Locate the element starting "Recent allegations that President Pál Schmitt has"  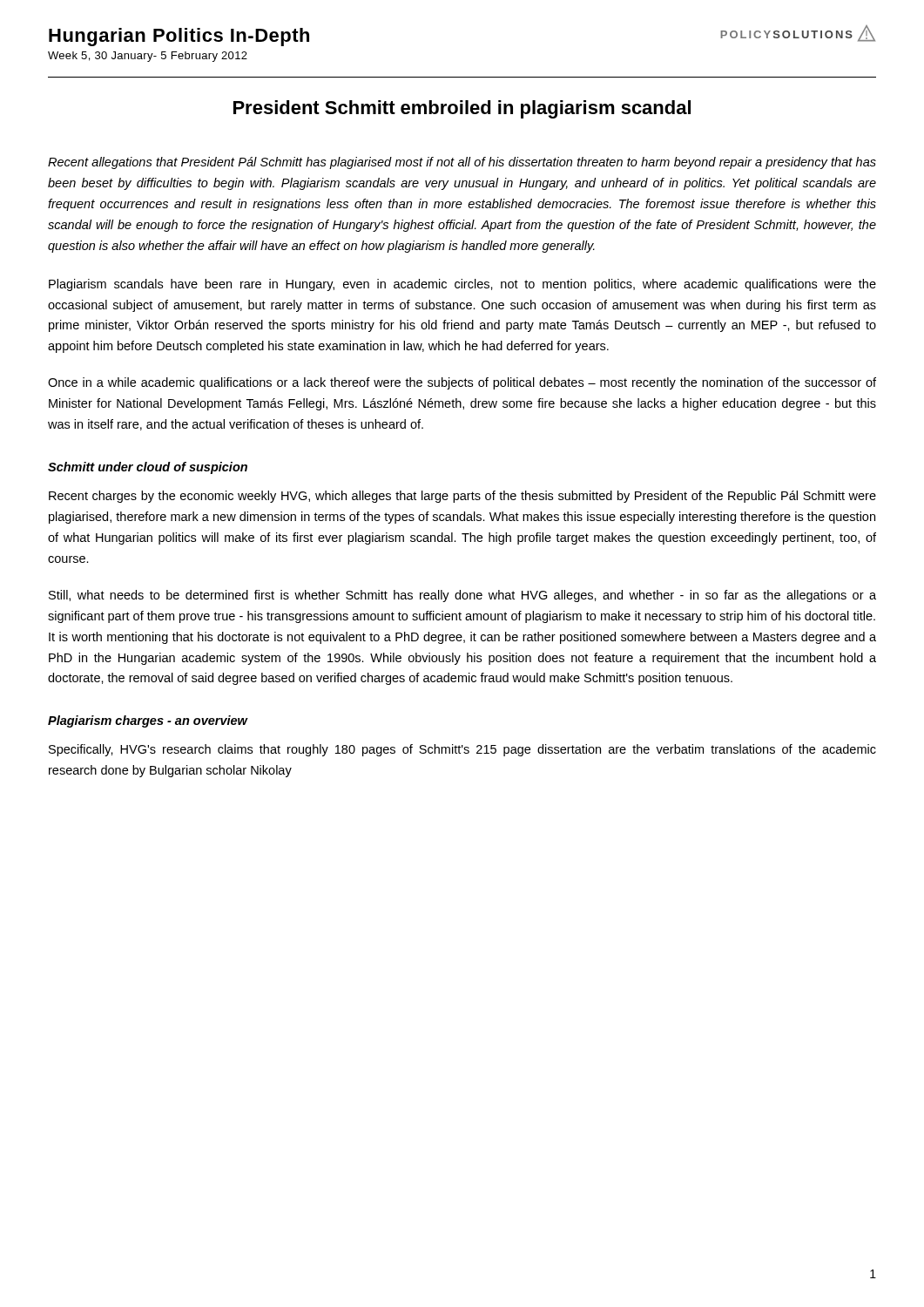462,204
